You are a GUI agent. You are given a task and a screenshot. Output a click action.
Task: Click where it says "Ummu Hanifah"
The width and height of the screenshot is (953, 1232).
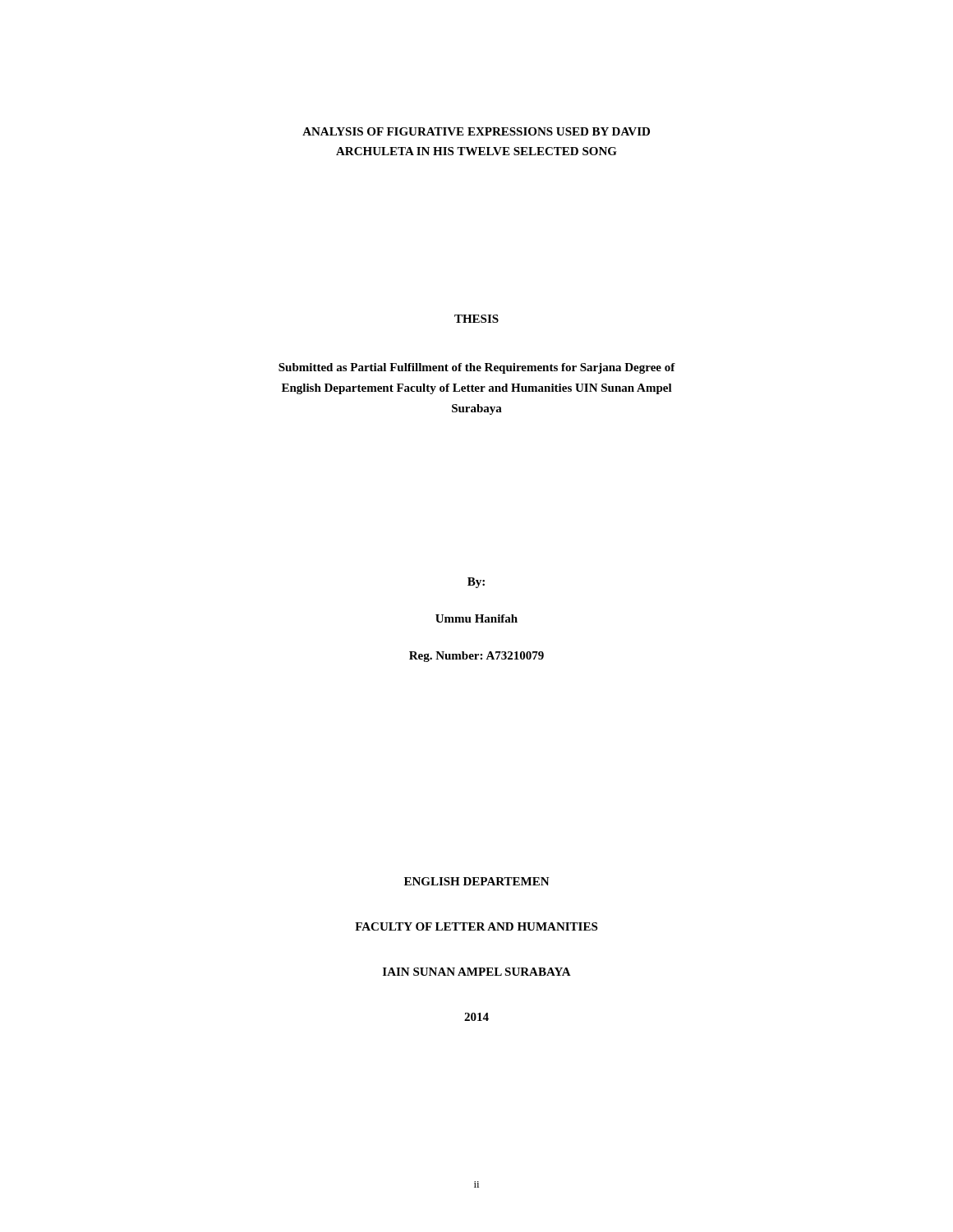pyautogui.click(x=476, y=618)
